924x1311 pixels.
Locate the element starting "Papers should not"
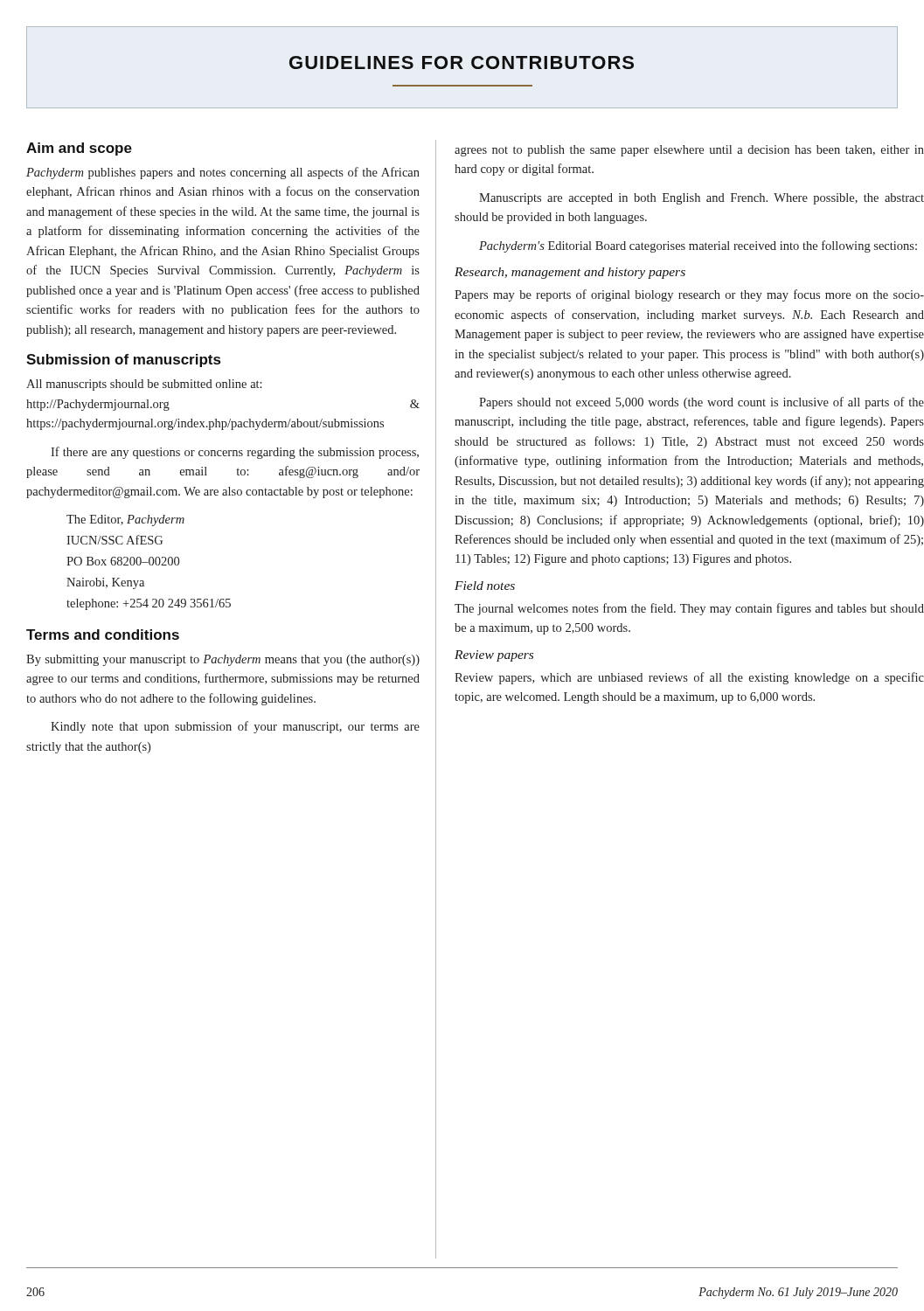[x=689, y=480]
